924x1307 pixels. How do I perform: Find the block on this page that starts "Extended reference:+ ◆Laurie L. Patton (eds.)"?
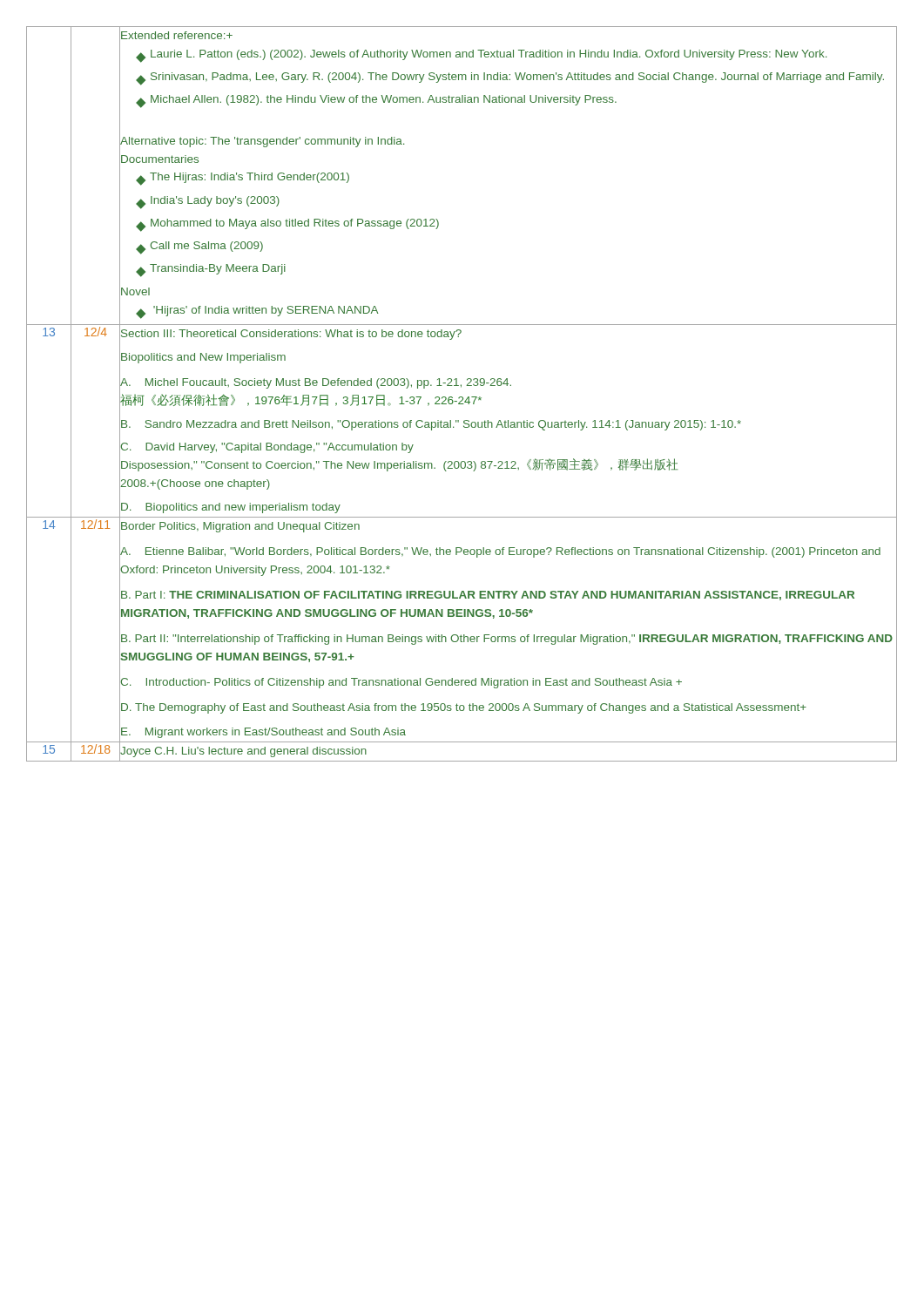[x=508, y=70]
